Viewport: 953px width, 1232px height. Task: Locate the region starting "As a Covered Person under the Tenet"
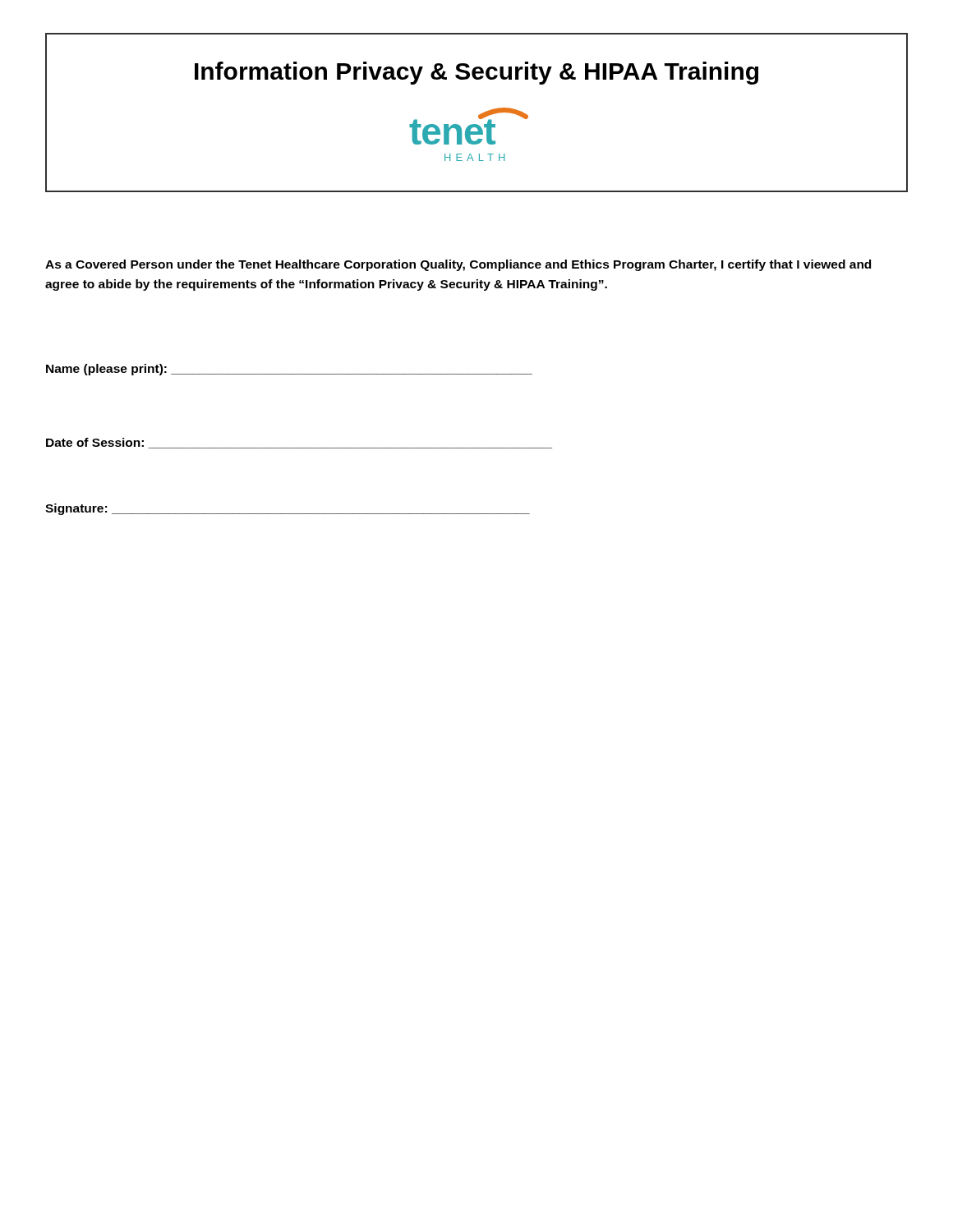tap(459, 274)
